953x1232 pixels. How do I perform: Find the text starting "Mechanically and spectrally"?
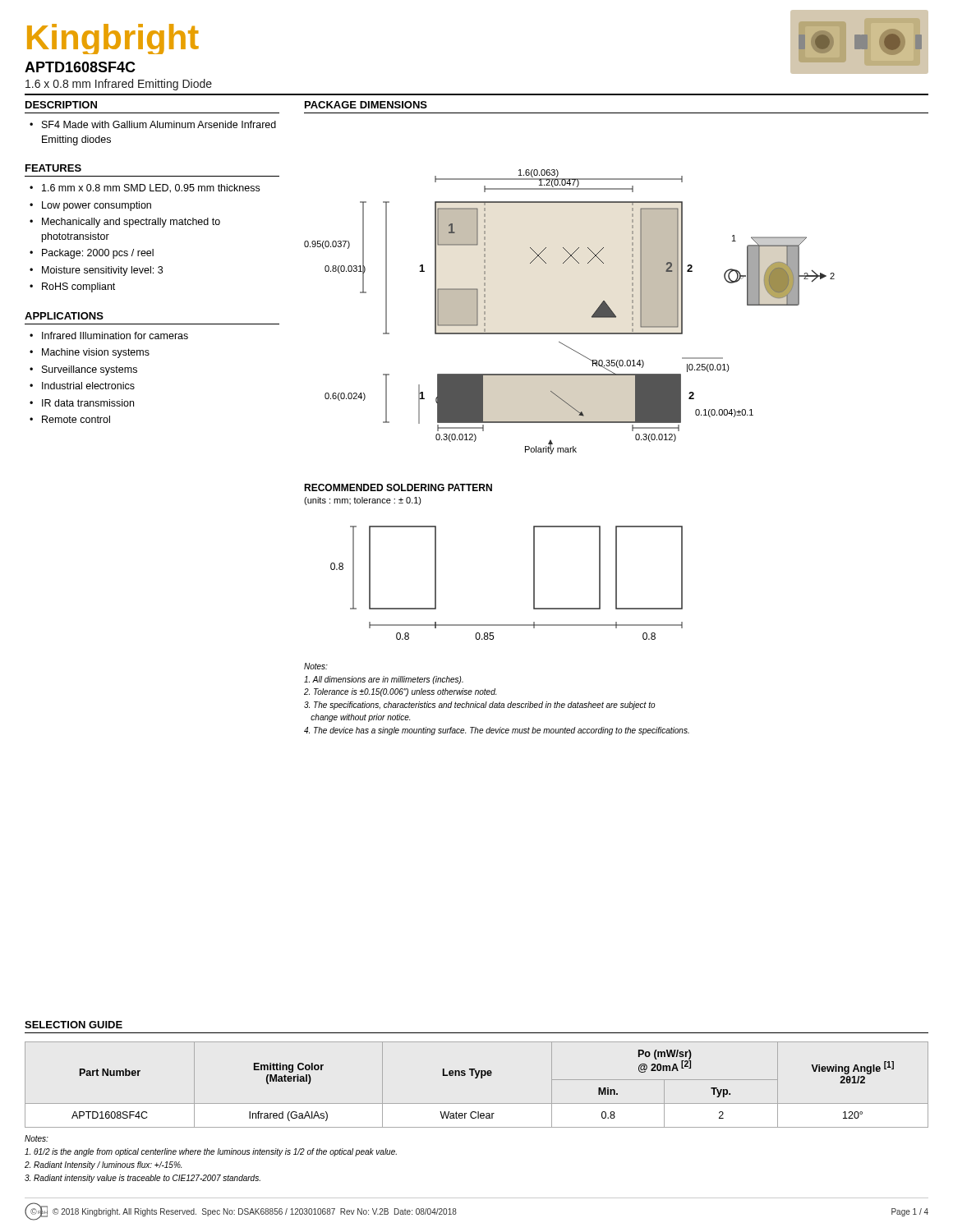(131, 229)
